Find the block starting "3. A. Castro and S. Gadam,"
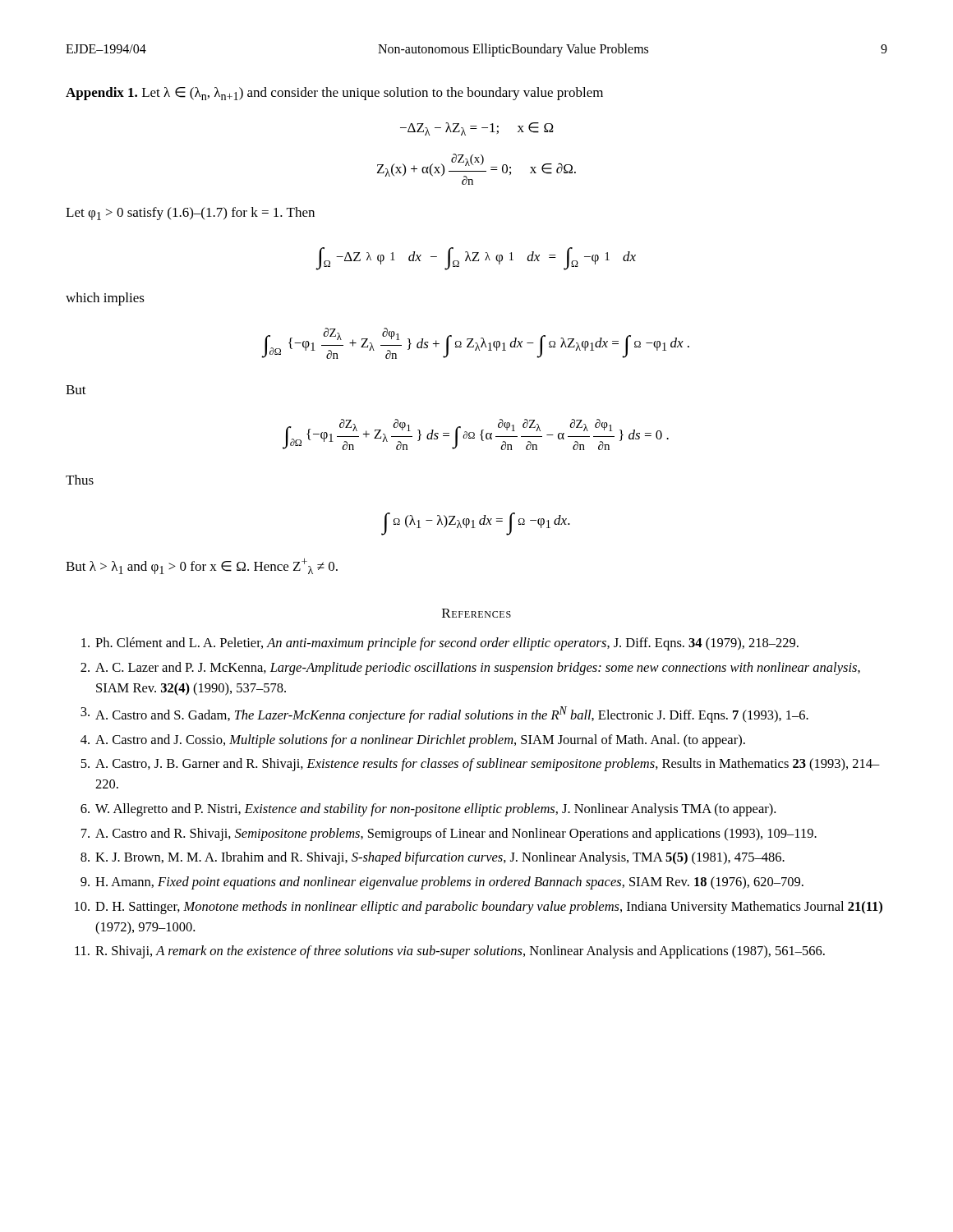 tap(476, 714)
